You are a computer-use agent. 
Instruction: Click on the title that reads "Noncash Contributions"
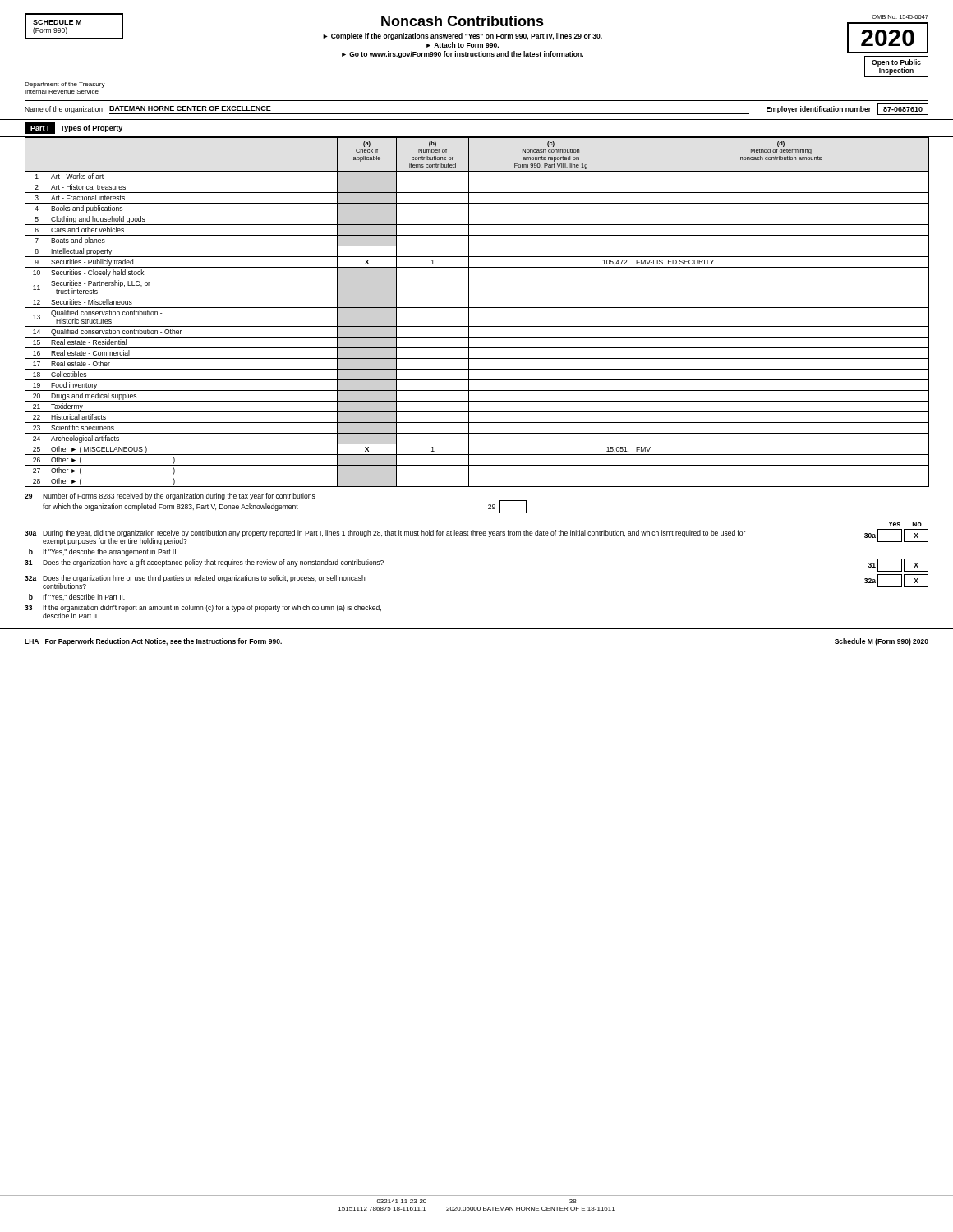pyautogui.click(x=462, y=21)
